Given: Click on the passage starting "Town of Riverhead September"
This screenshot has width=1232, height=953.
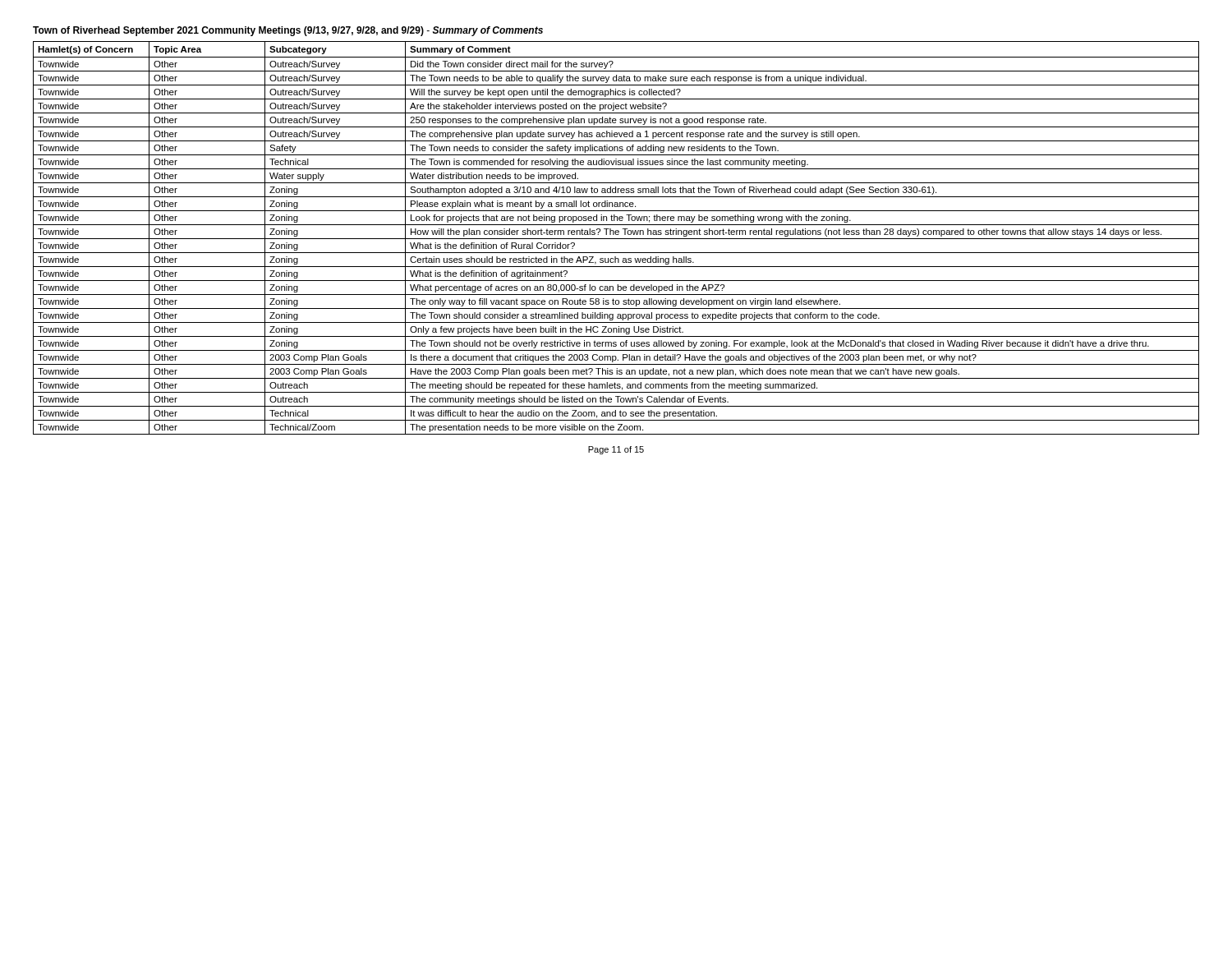Looking at the screenshot, I should pos(288,30).
